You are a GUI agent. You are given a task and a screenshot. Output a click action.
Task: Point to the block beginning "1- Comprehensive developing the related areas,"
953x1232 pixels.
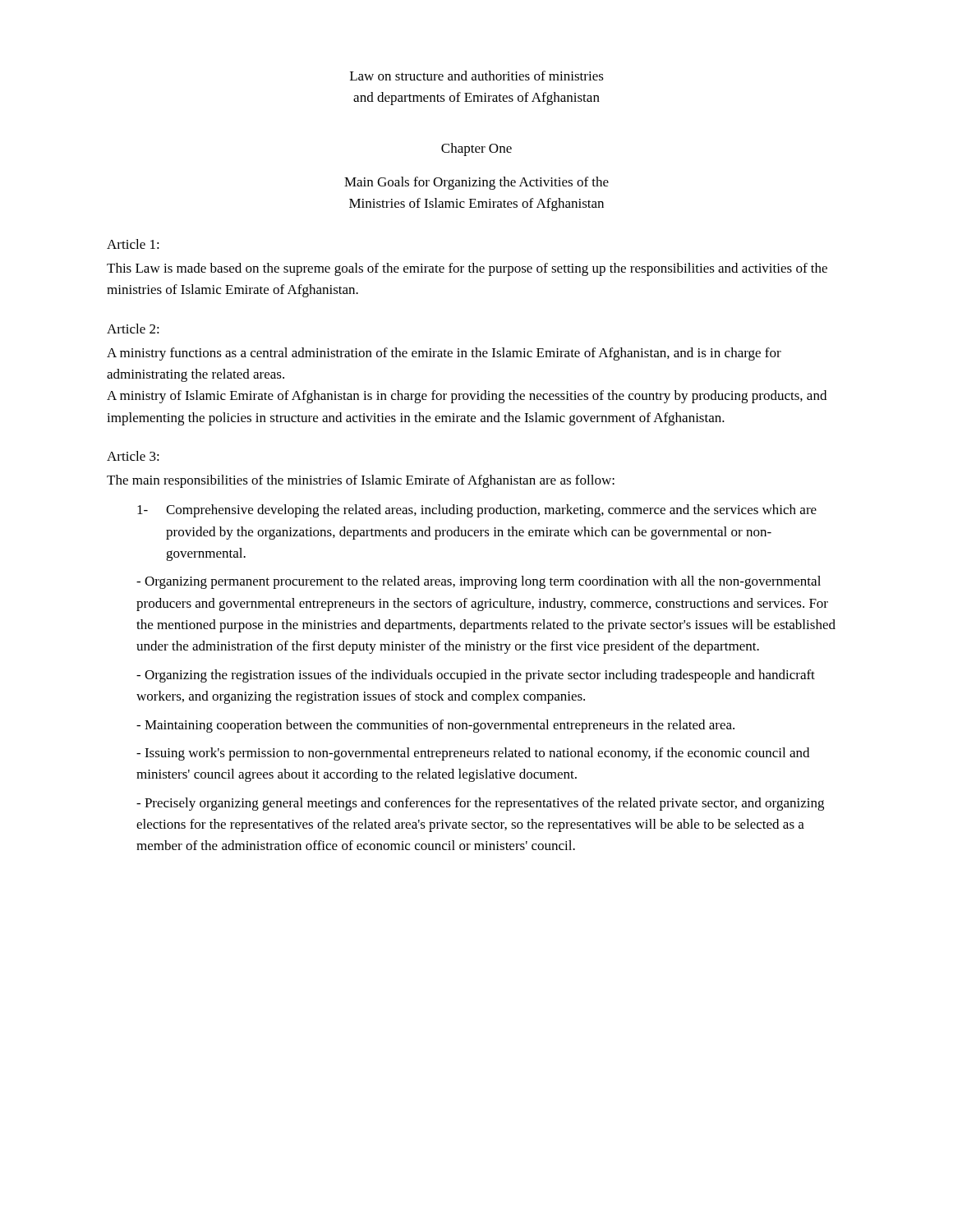coord(491,678)
